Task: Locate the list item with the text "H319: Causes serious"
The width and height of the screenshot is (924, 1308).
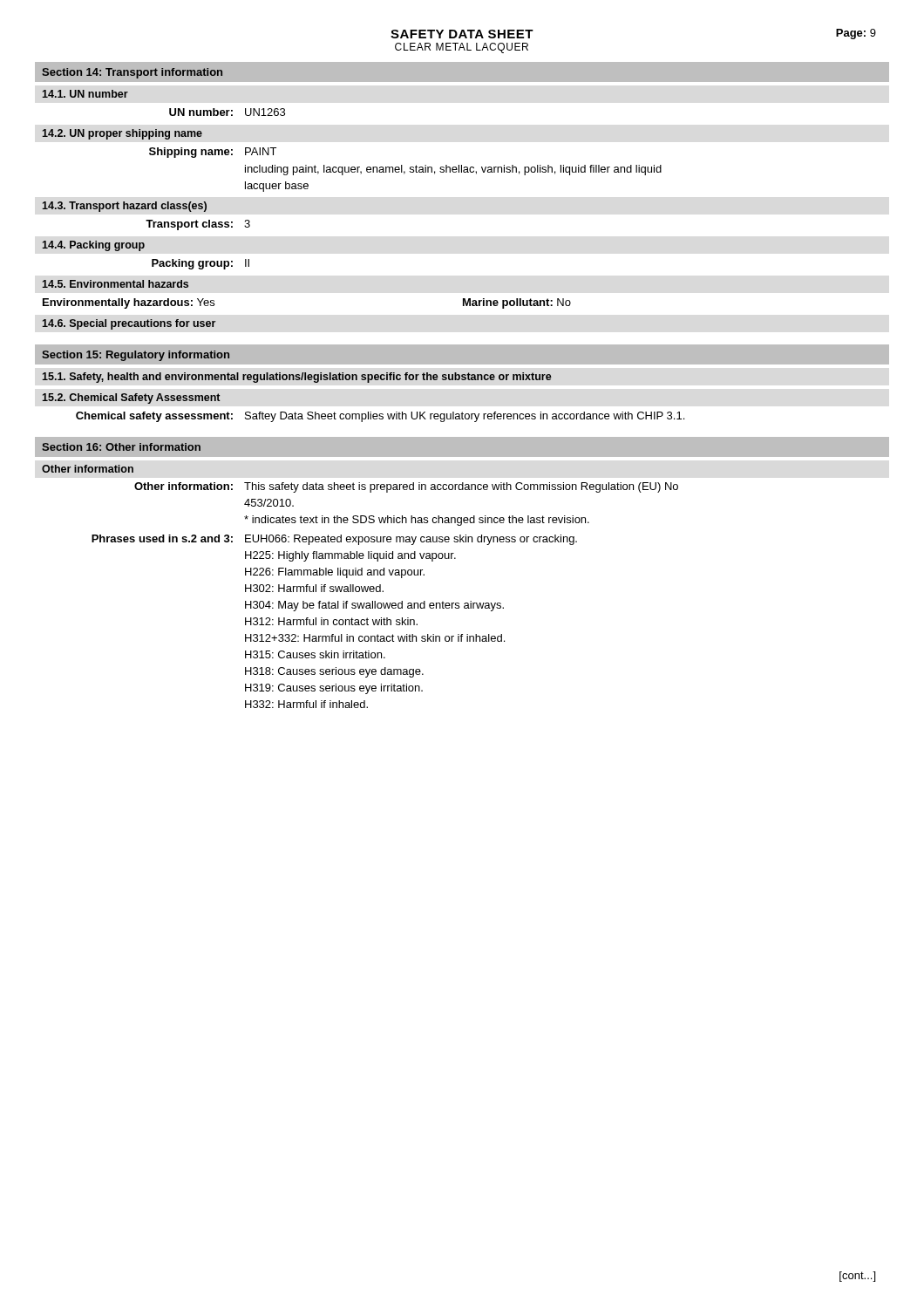Action: (x=334, y=688)
